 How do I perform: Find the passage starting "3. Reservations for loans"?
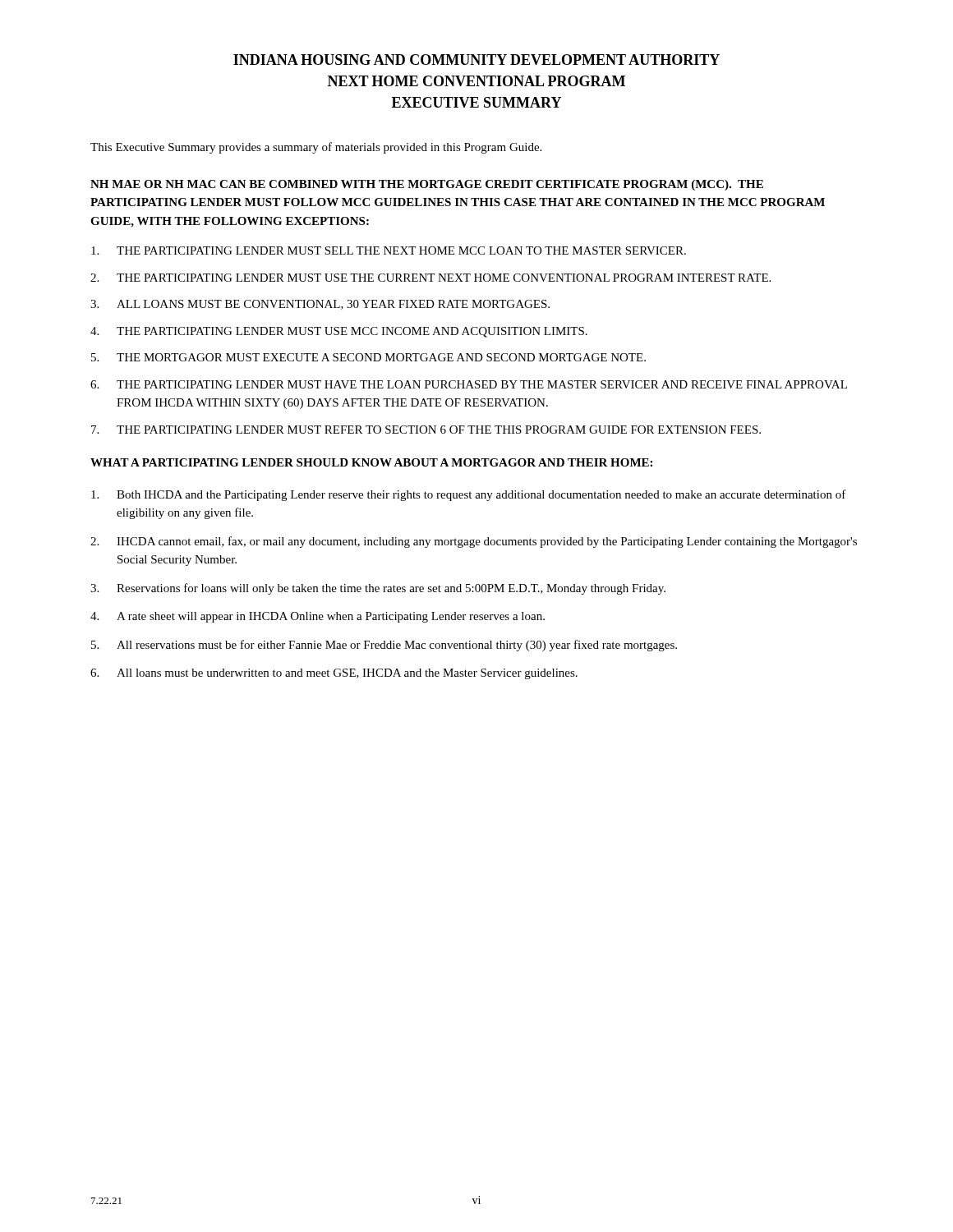476,588
